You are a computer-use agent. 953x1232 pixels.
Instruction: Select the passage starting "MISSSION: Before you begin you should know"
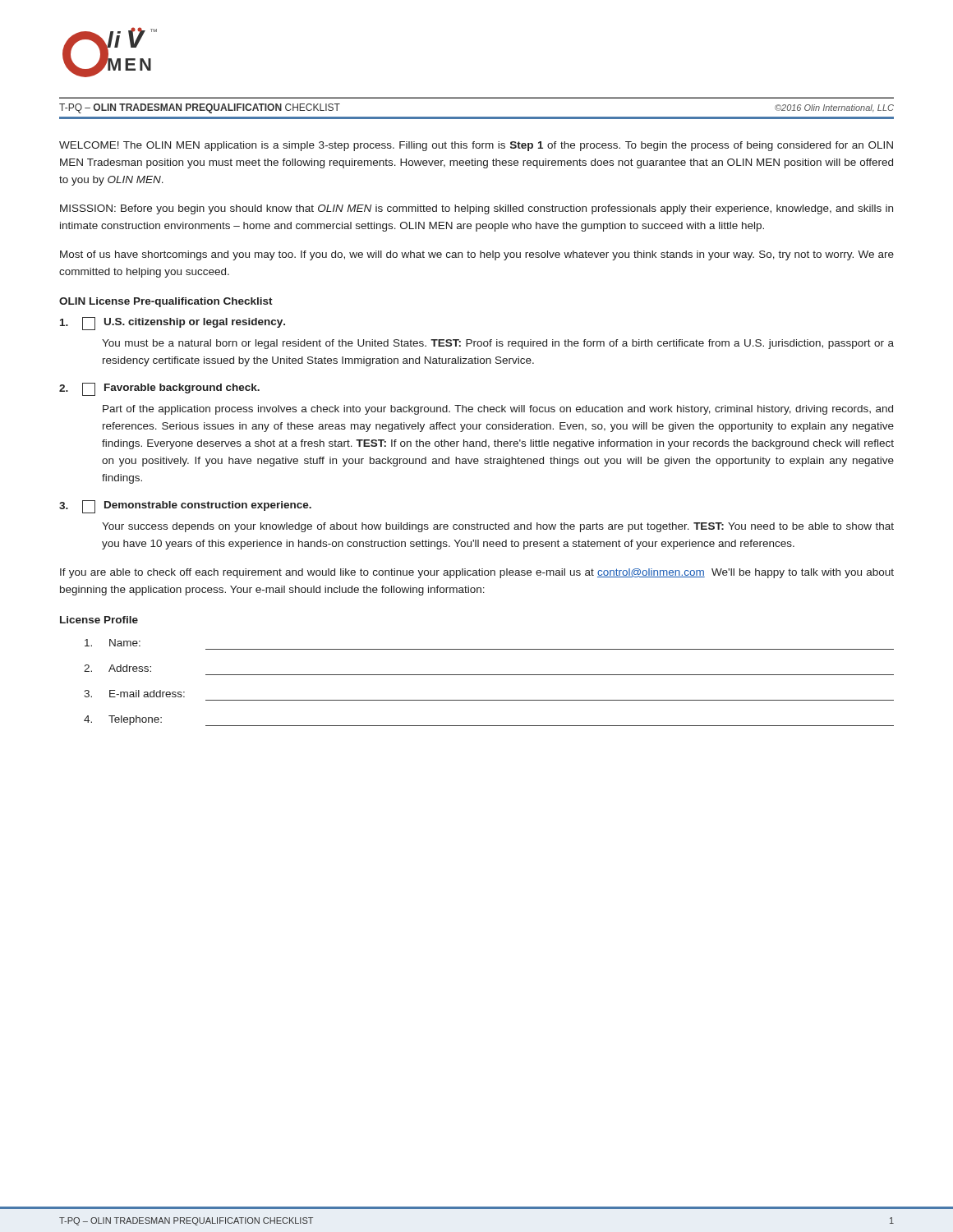[x=476, y=217]
